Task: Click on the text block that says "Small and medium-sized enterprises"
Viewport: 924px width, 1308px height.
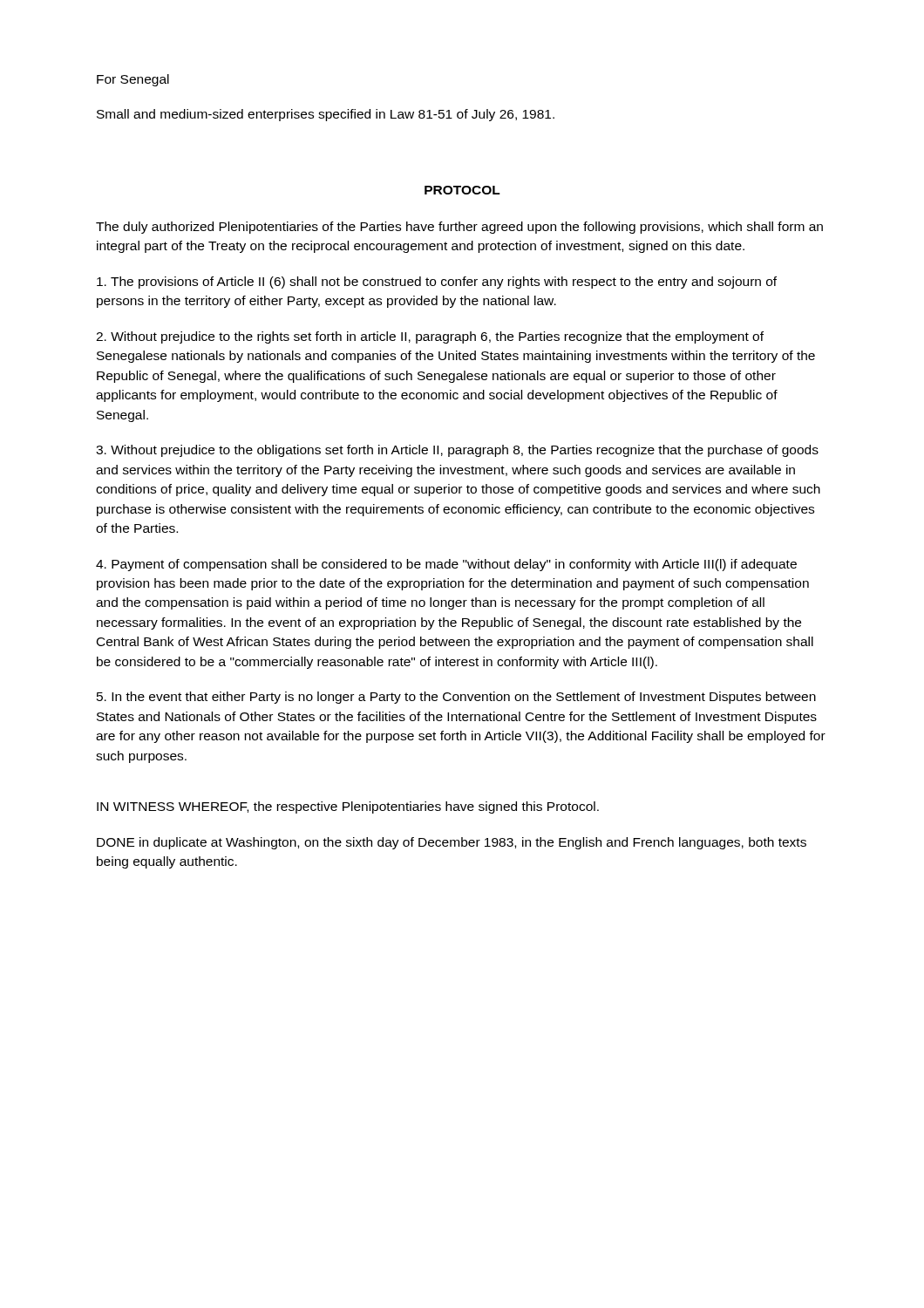Action: coord(326,114)
